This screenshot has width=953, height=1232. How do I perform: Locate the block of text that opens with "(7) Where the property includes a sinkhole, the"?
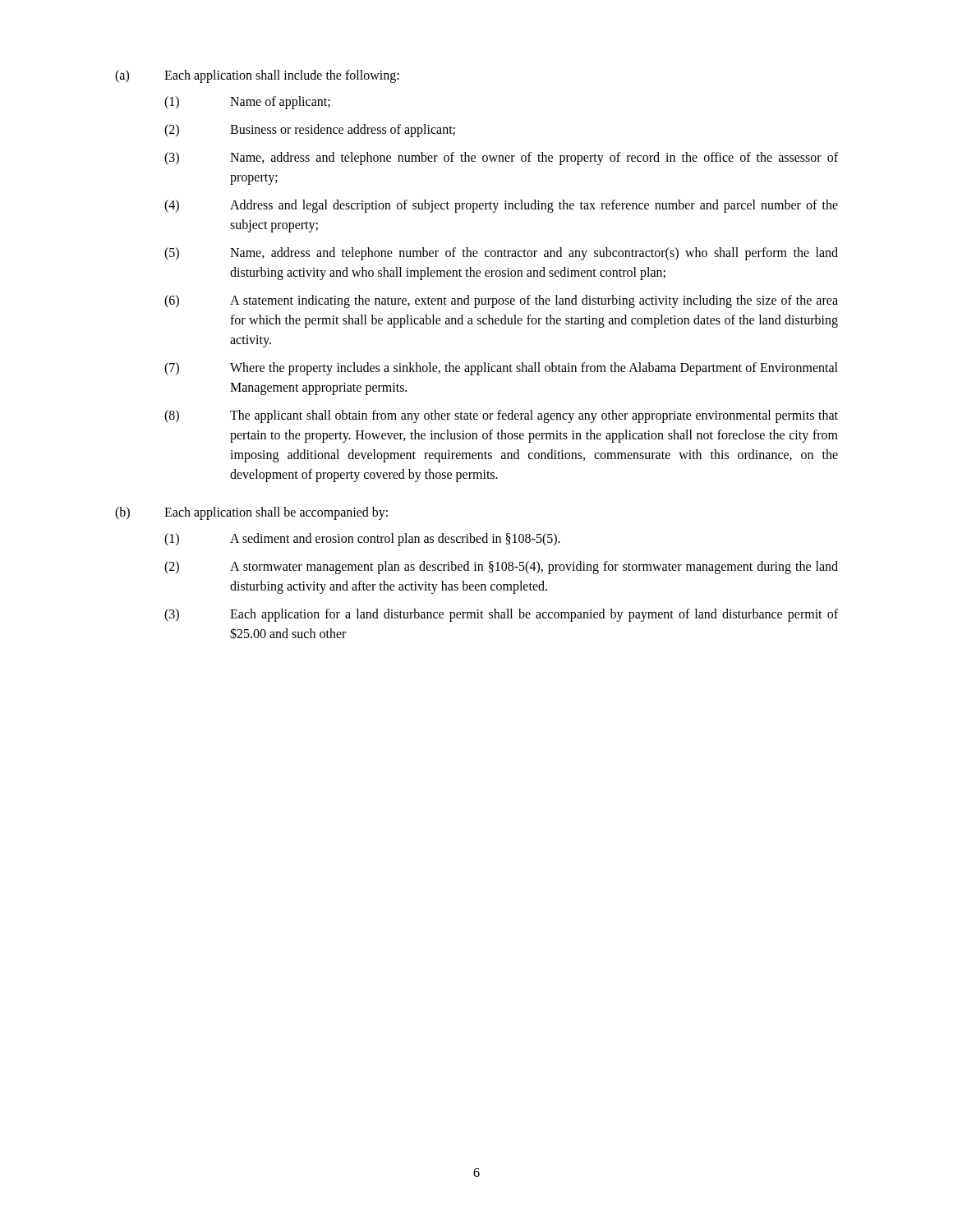pyautogui.click(x=501, y=378)
